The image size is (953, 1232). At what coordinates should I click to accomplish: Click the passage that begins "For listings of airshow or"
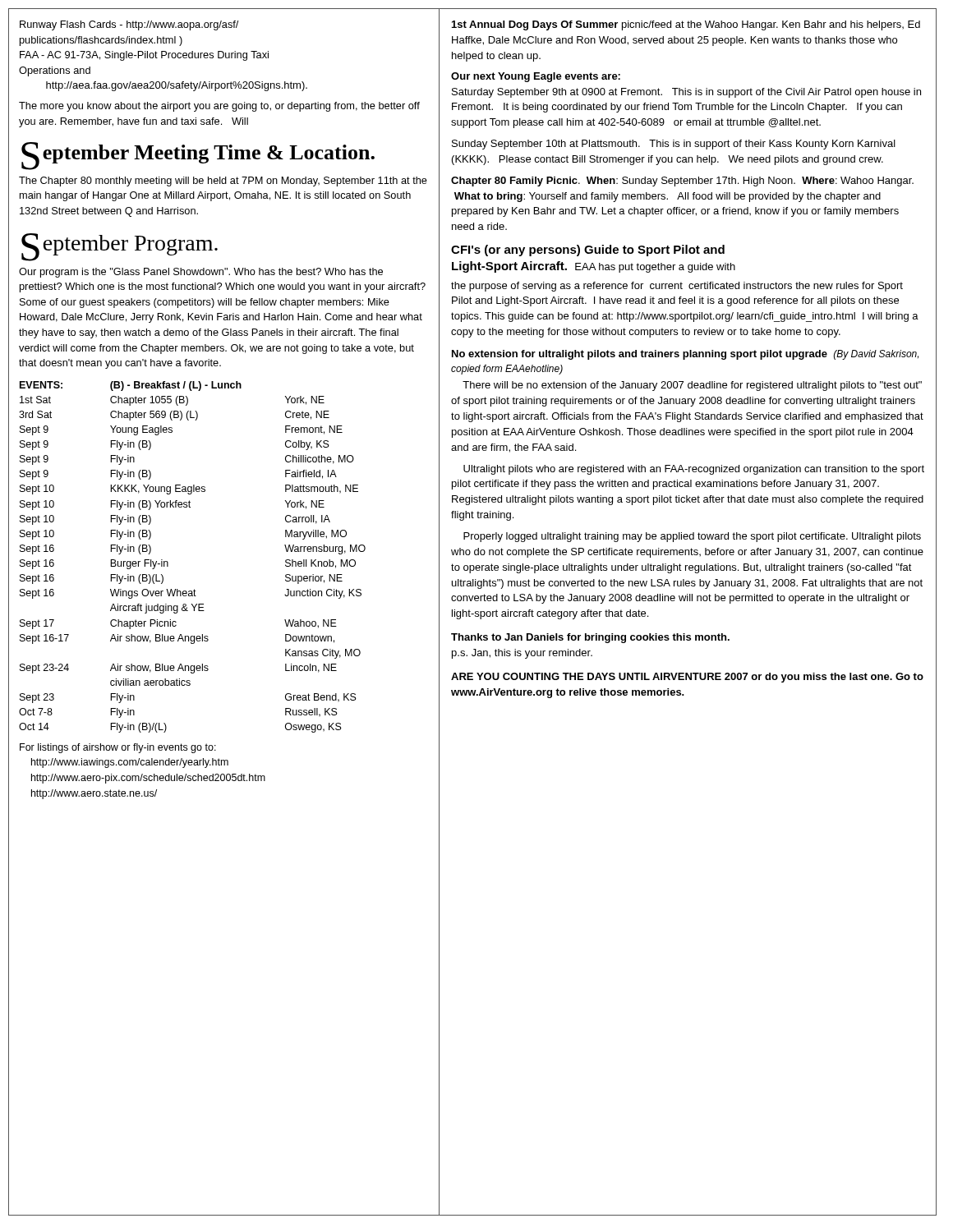[142, 770]
